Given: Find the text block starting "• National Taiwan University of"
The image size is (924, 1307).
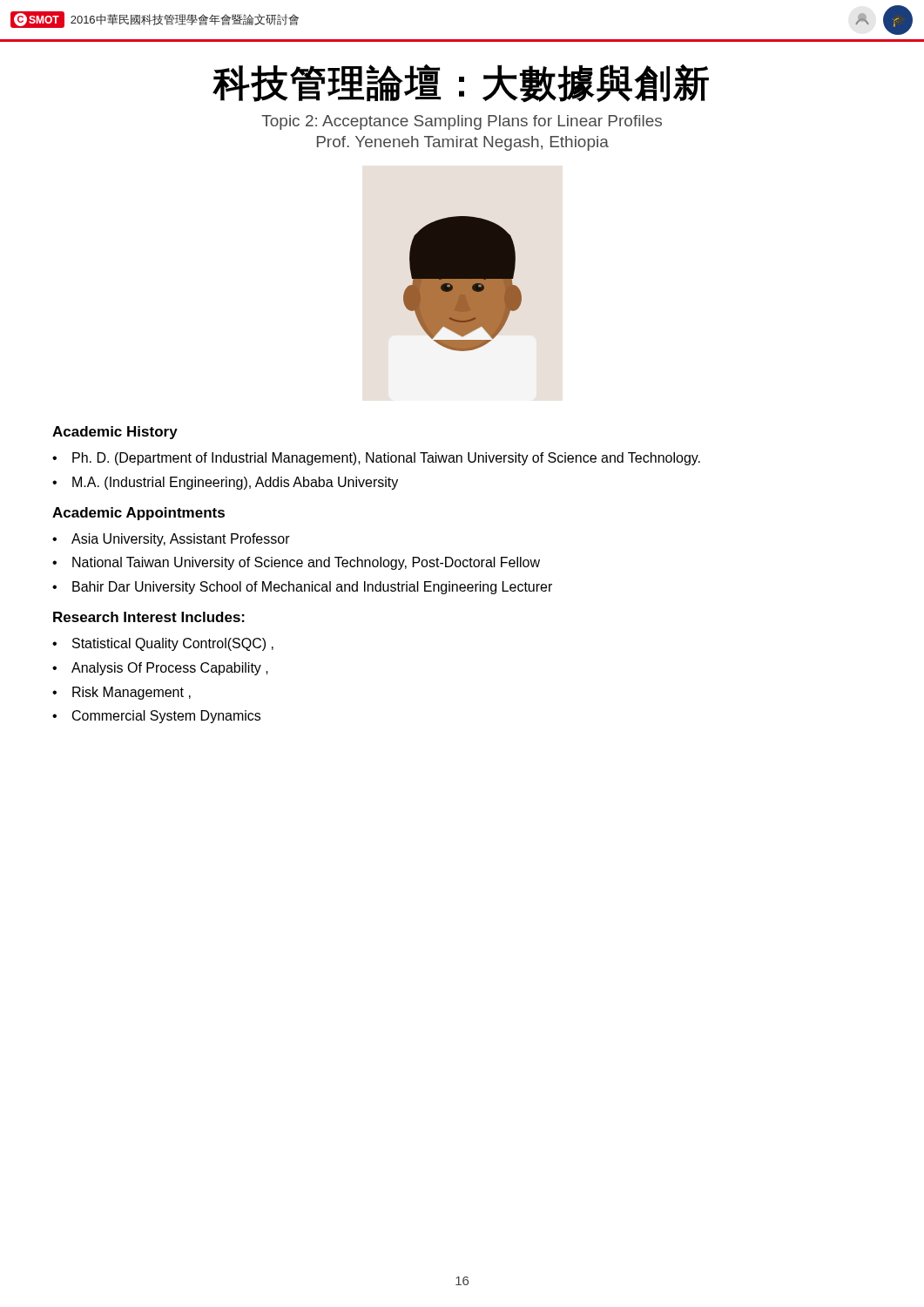Looking at the screenshot, I should click(x=296, y=564).
